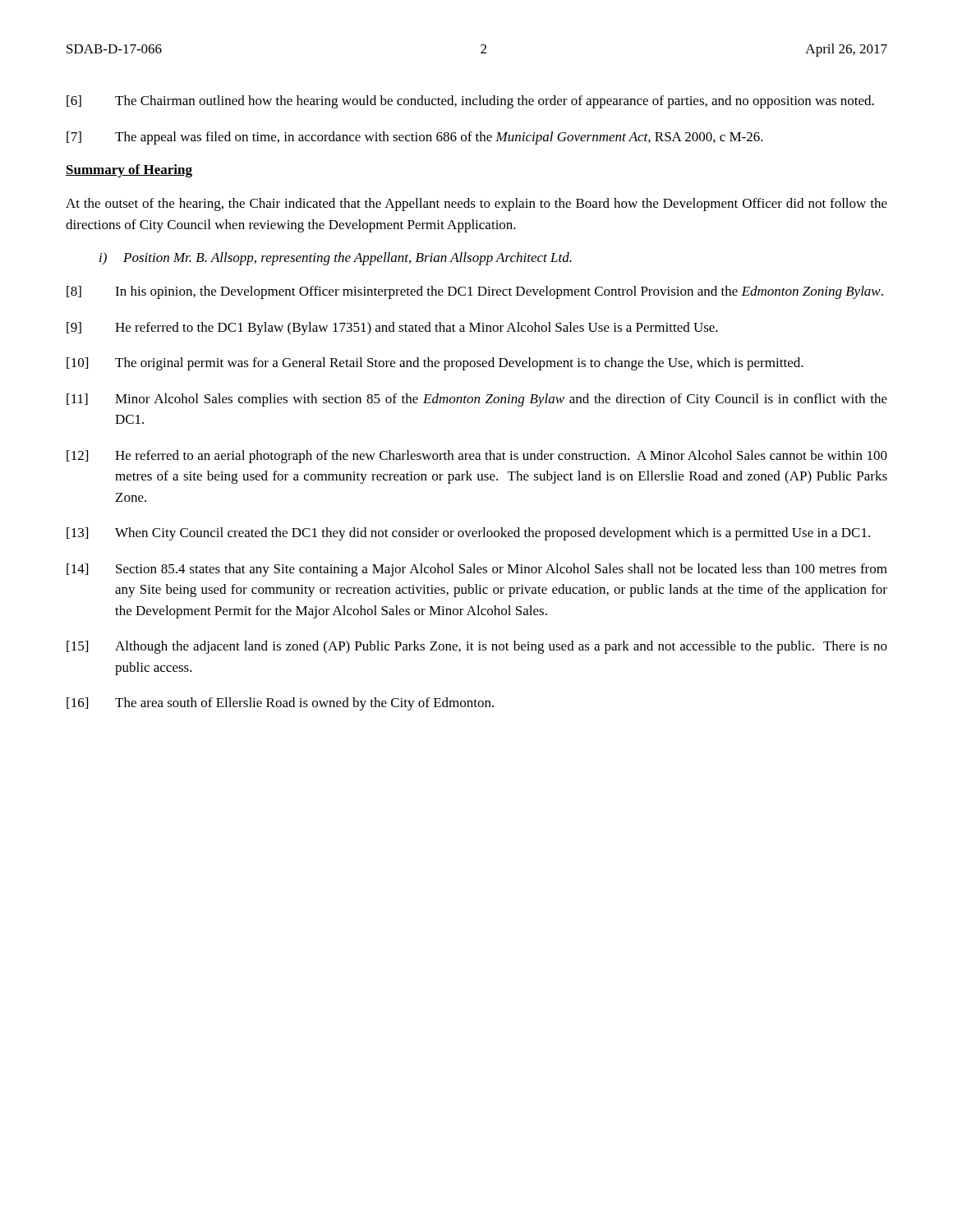Find the list item with the text "[9] He referred"

(476, 327)
